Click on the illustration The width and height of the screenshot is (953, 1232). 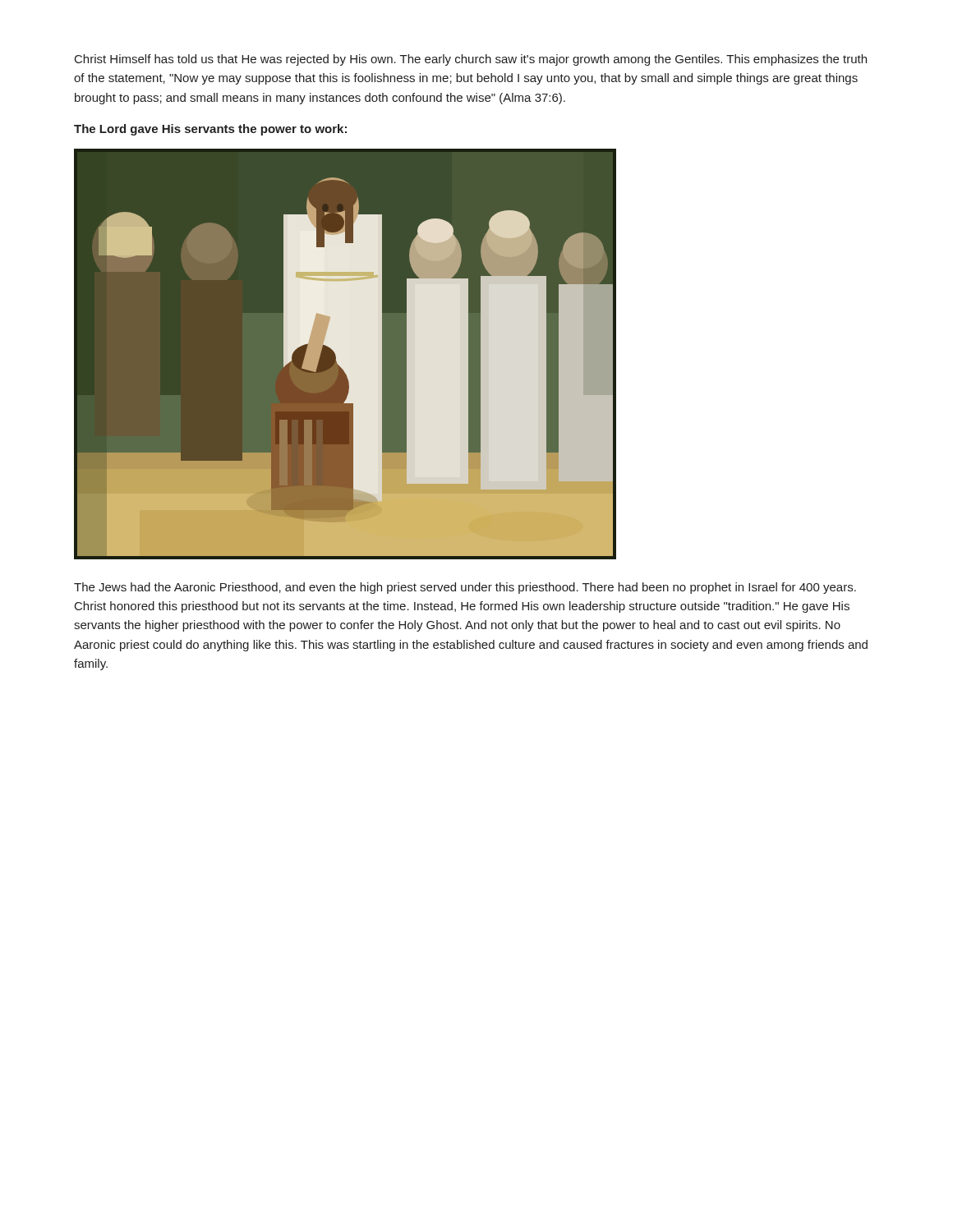pos(476,354)
